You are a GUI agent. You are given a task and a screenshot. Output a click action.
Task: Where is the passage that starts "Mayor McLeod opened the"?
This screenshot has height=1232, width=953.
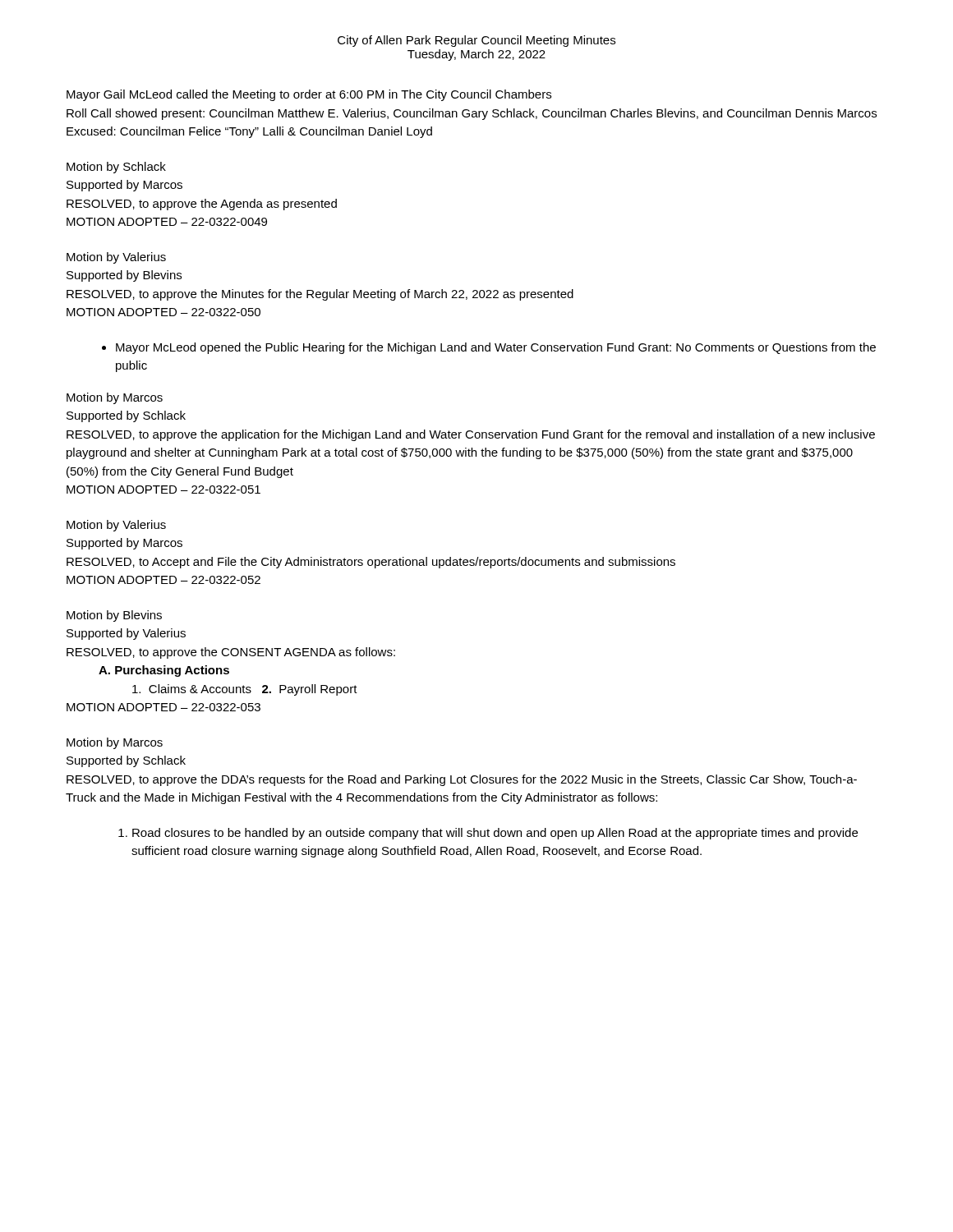point(493,356)
